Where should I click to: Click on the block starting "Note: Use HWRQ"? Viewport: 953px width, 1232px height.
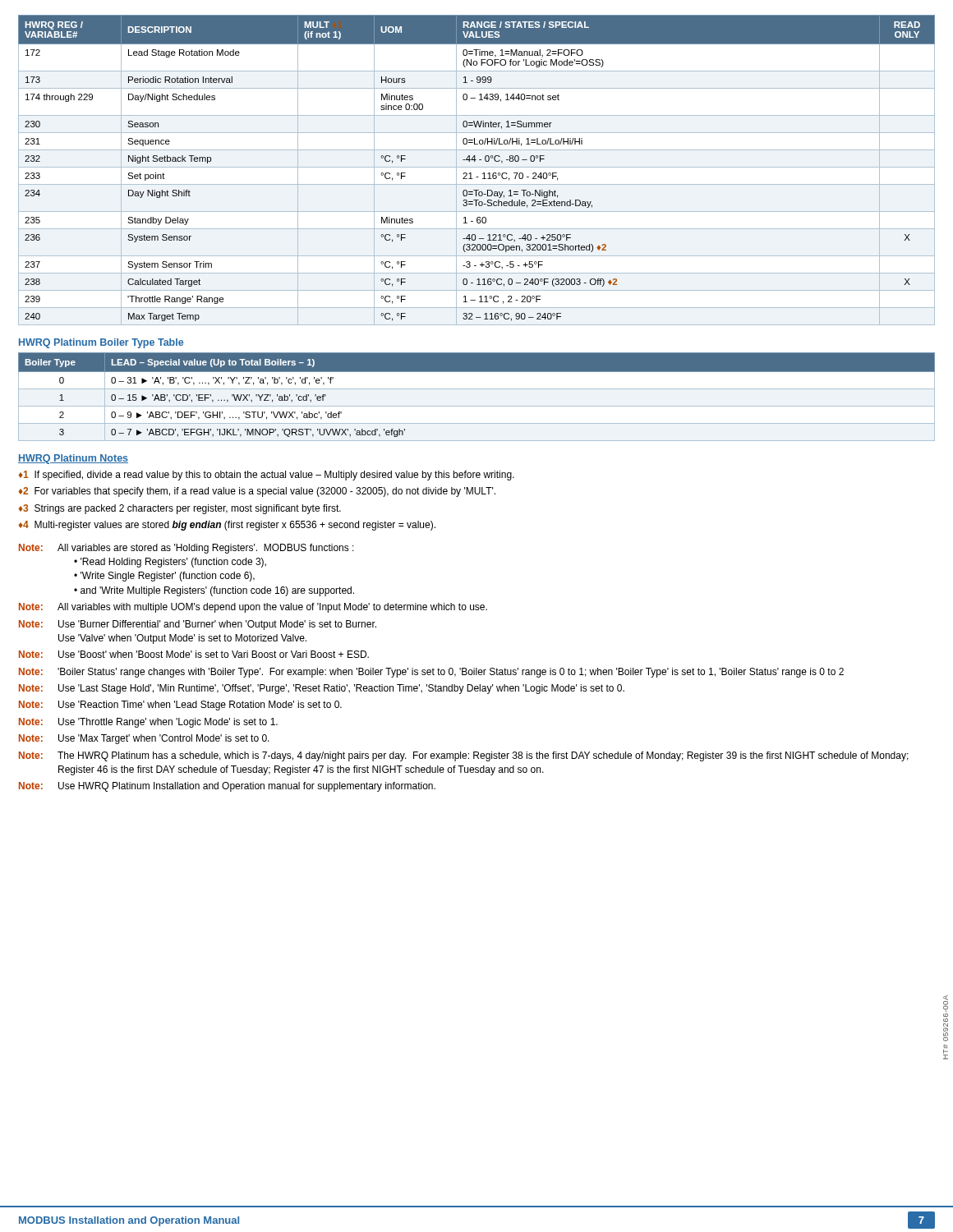pyautogui.click(x=227, y=787)
